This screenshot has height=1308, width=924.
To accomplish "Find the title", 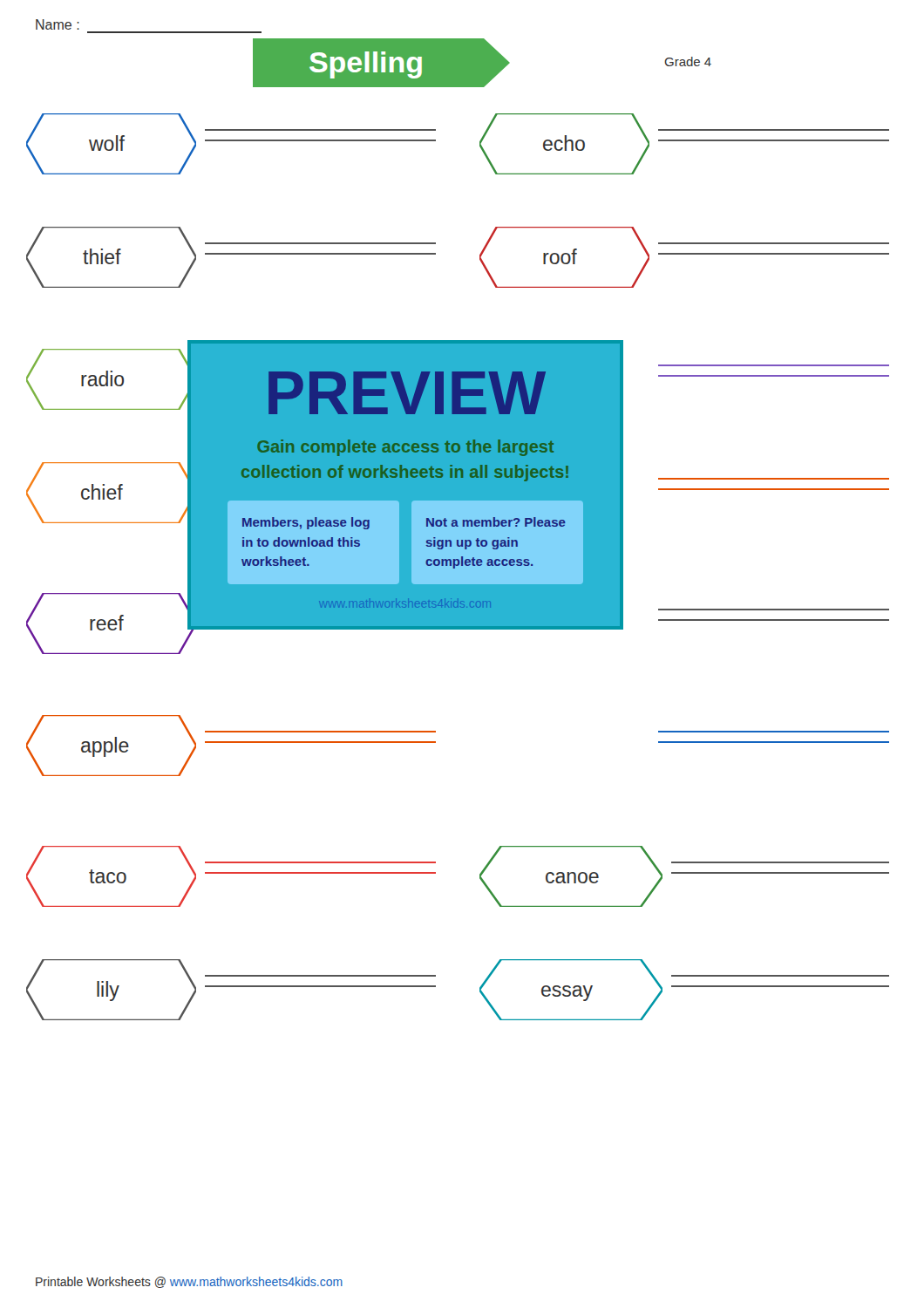I will [x=381, y=63].
